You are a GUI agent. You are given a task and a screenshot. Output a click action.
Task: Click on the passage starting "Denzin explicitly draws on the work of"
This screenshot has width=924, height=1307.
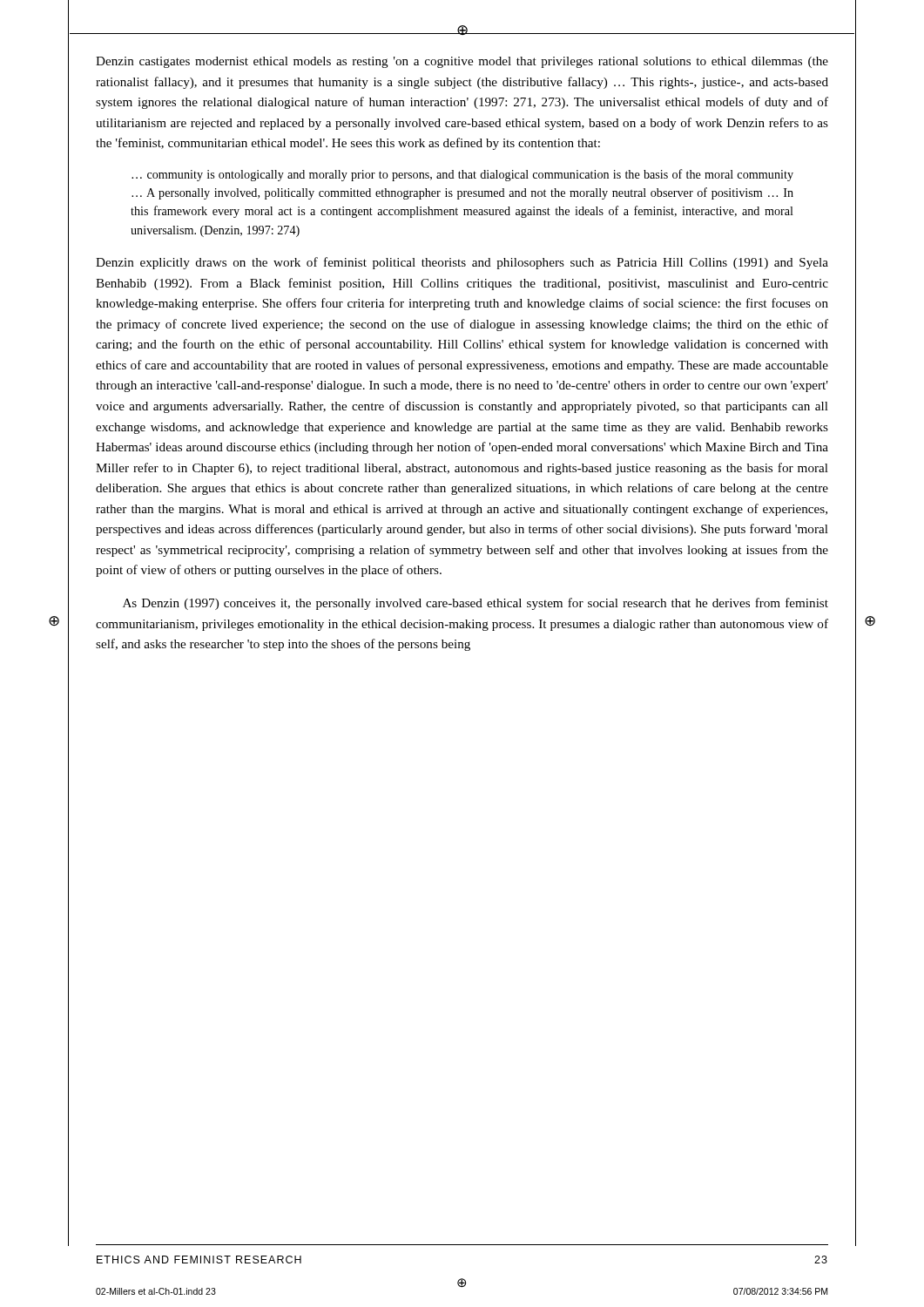point(462,453)
